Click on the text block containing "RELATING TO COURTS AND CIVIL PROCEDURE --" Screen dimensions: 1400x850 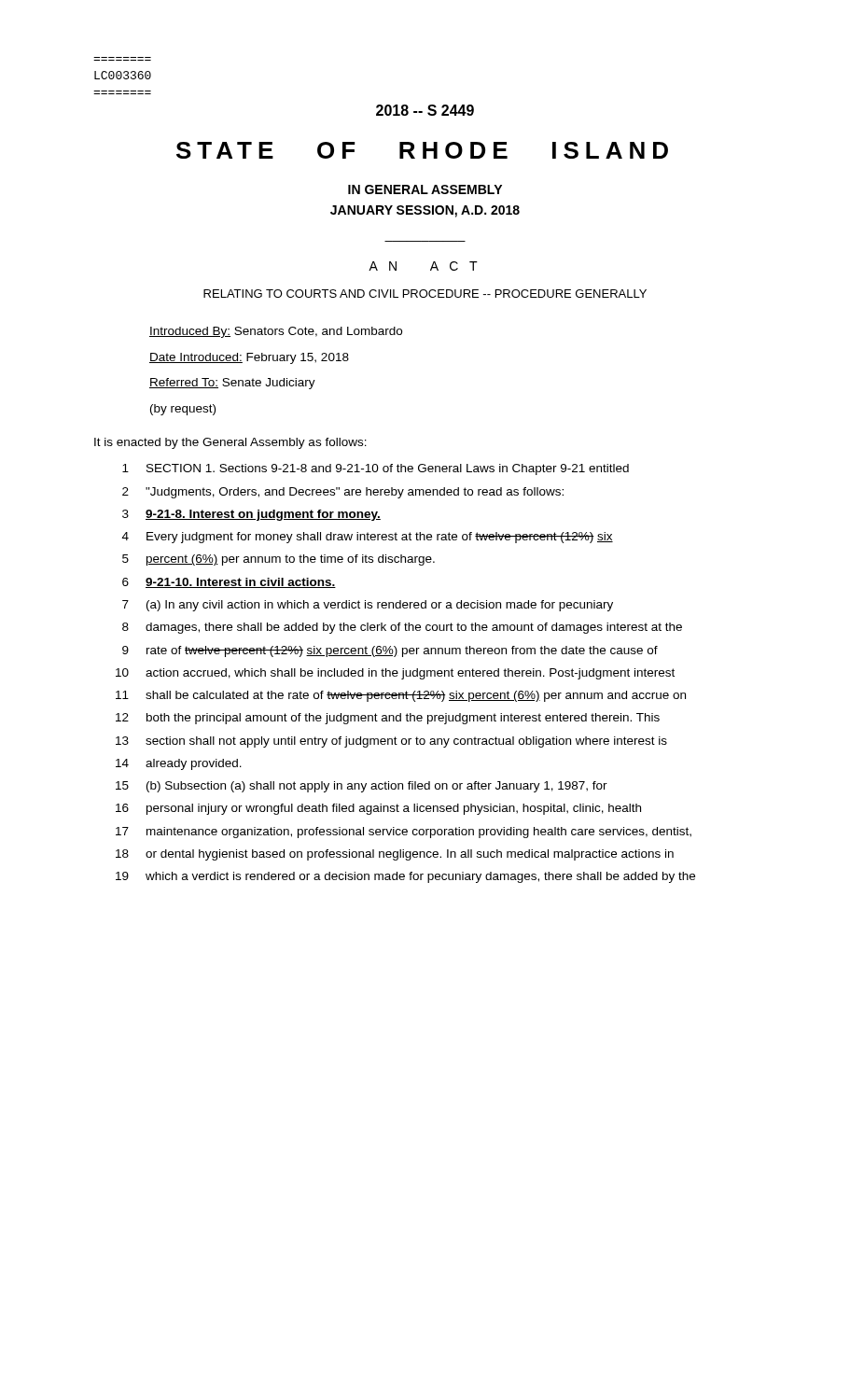(x=425, y=294)
